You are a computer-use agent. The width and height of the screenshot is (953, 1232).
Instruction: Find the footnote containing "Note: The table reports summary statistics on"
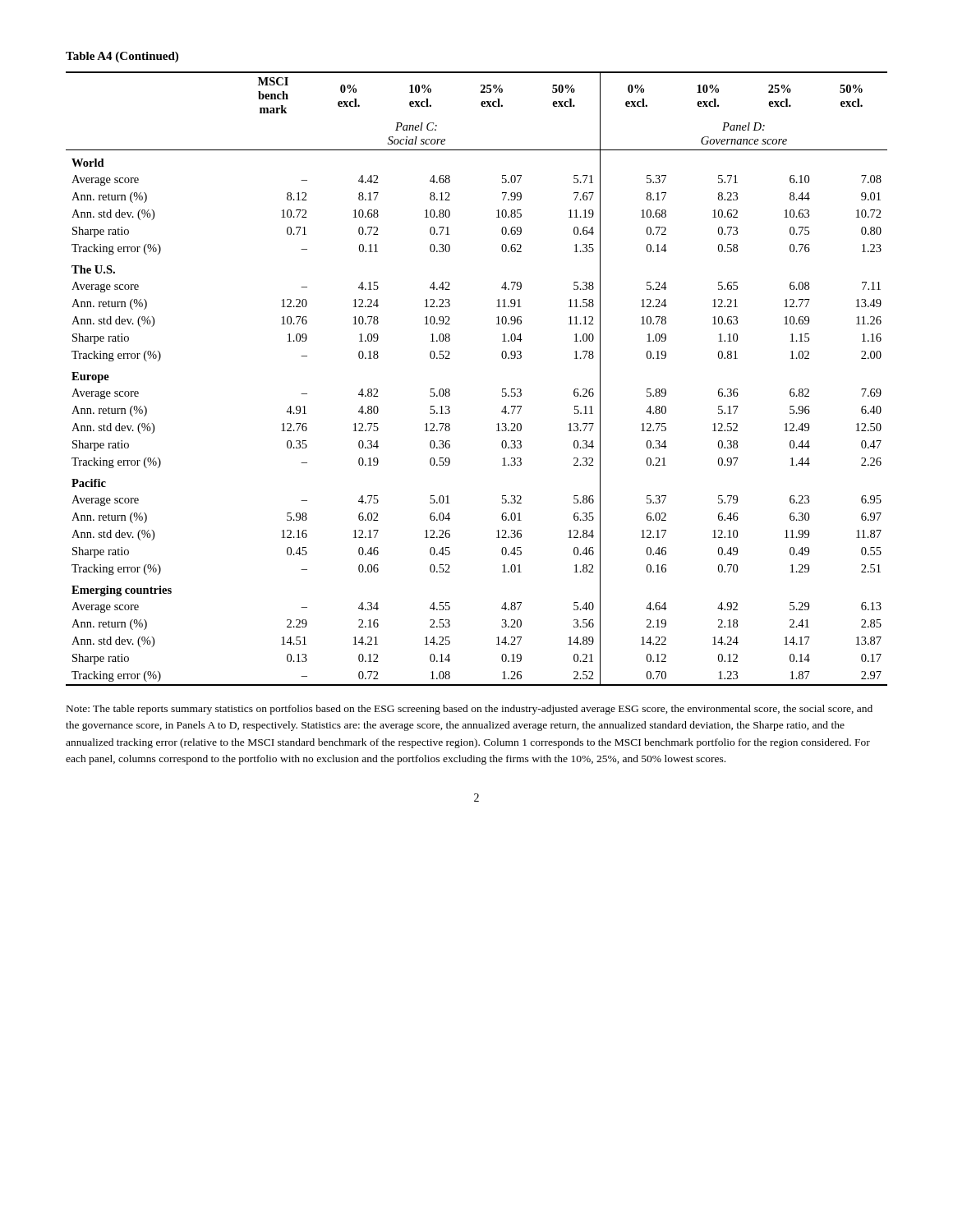point(476,734)
